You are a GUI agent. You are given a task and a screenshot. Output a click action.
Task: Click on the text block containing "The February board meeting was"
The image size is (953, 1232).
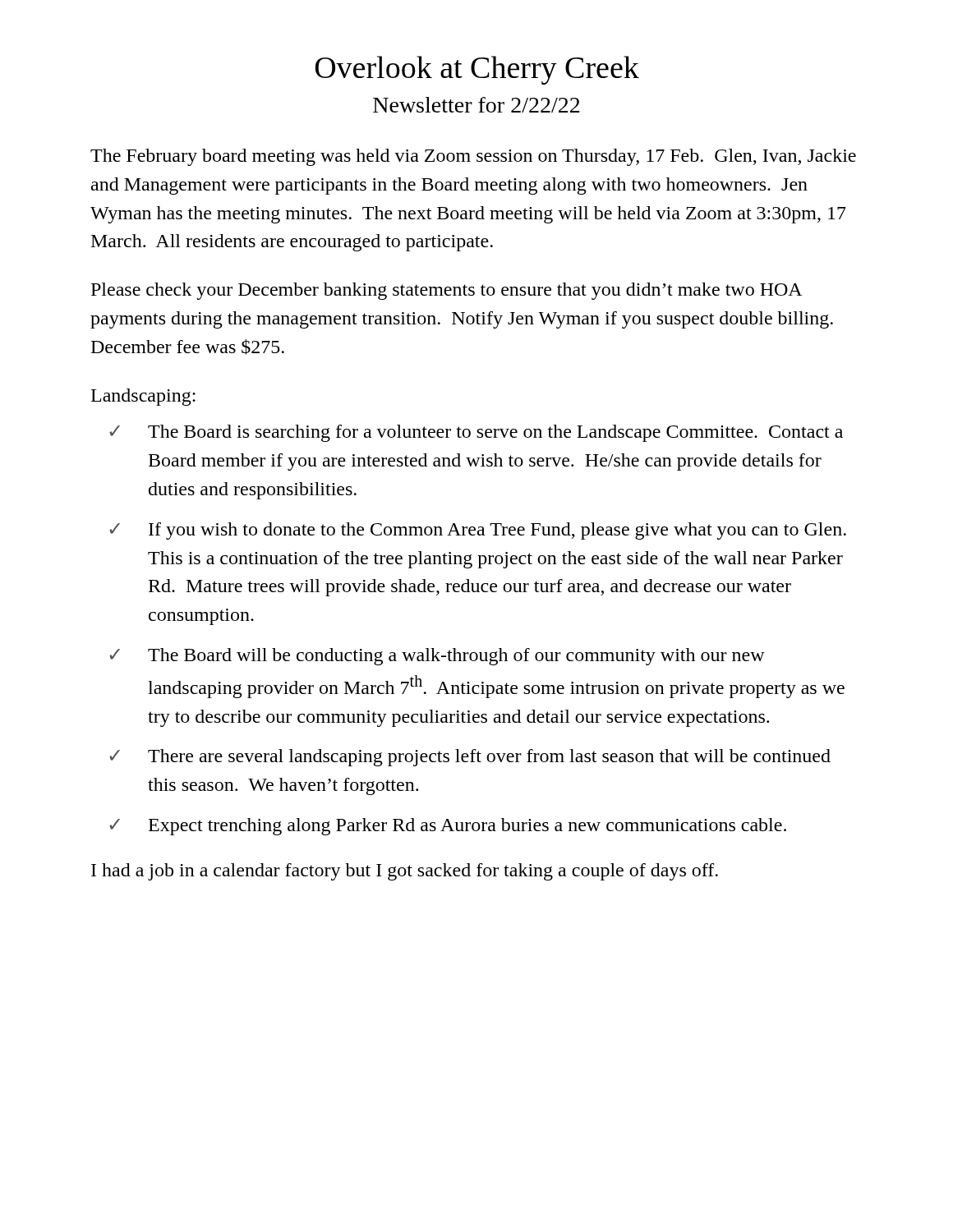473,198
